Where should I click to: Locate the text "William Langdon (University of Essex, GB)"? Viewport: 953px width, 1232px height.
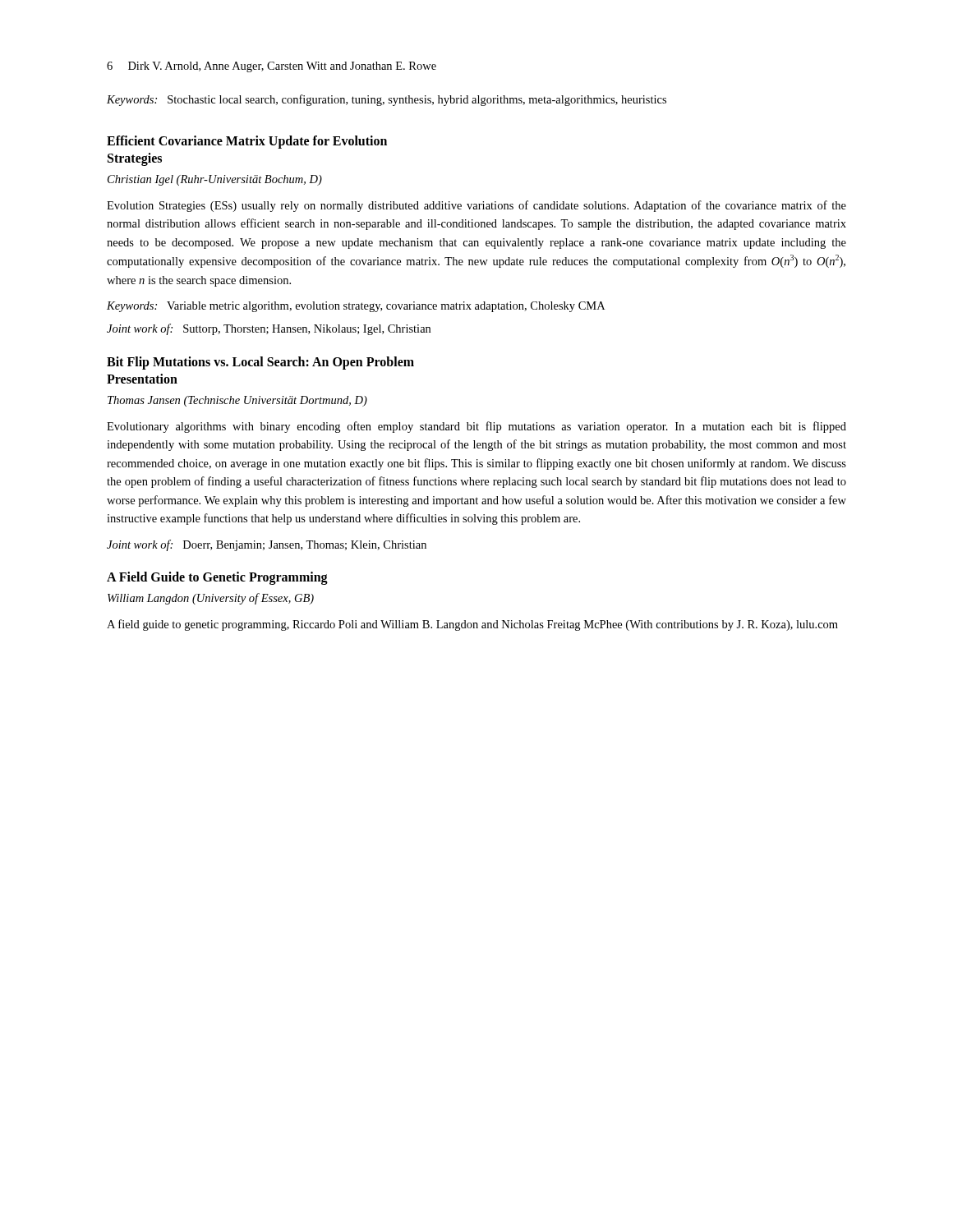click(210, 598)
